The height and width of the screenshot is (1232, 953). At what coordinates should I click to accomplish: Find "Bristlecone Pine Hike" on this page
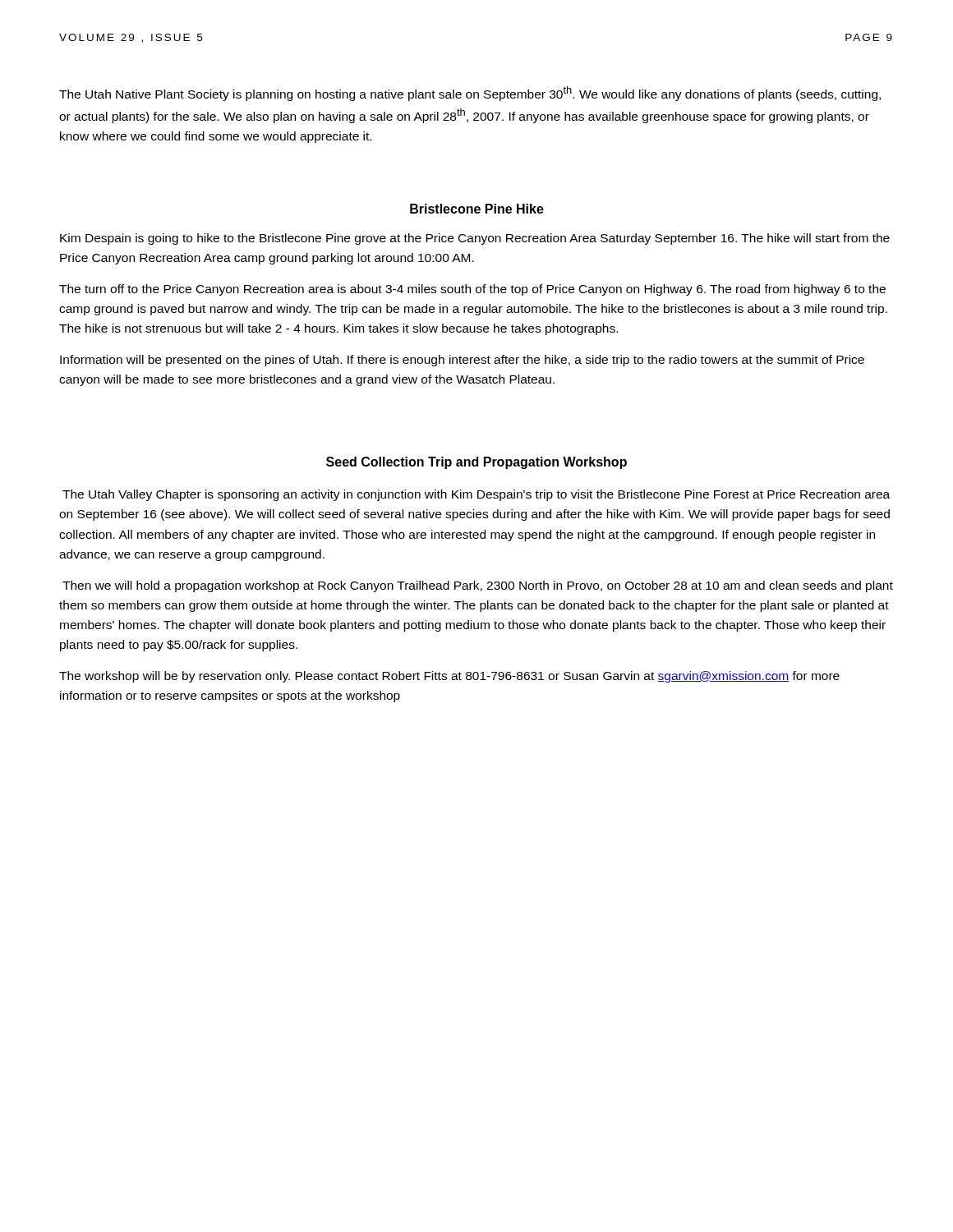476,209
